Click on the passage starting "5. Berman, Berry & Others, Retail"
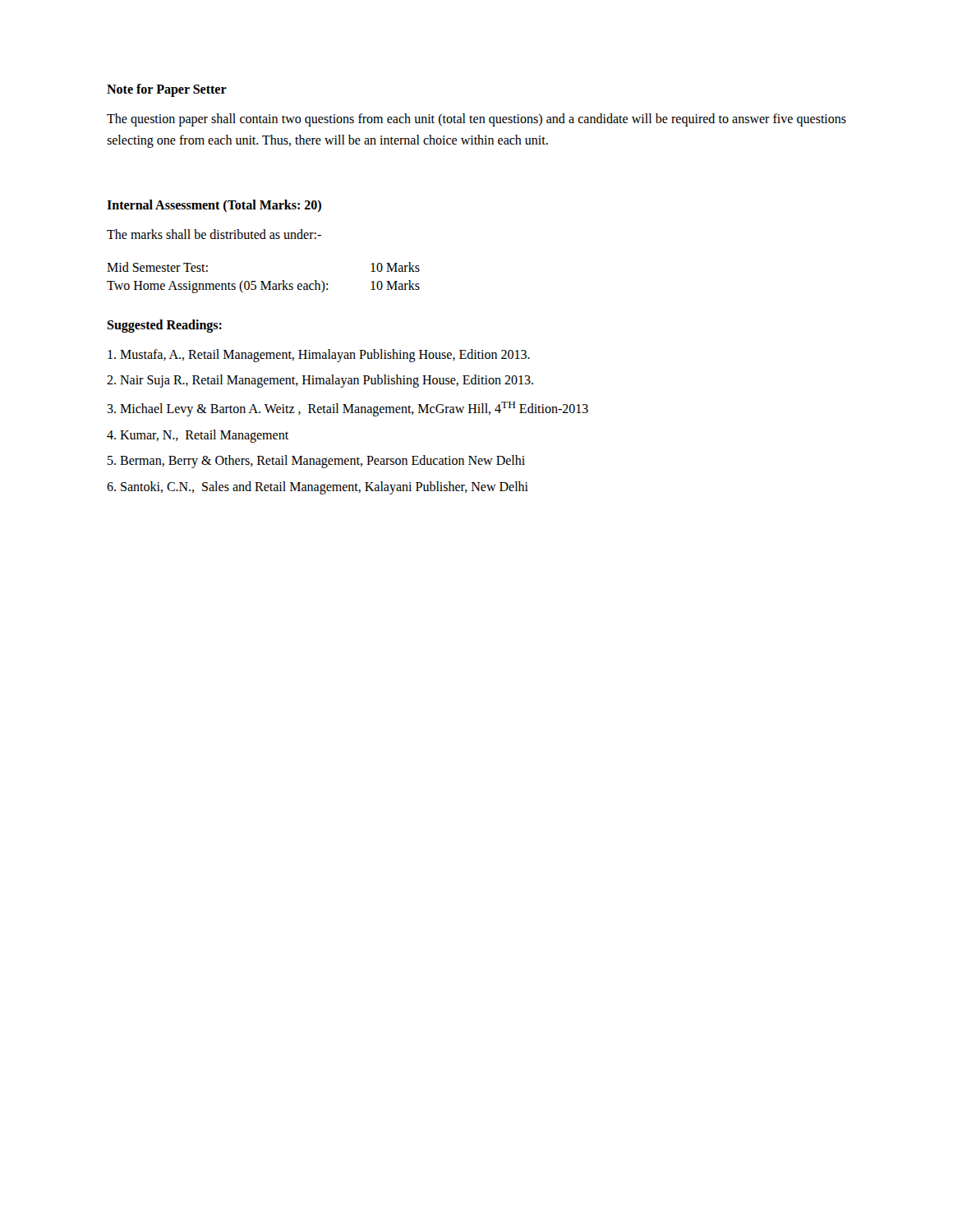Viewport: 953px width, 1232px height. tap(316, 461)
